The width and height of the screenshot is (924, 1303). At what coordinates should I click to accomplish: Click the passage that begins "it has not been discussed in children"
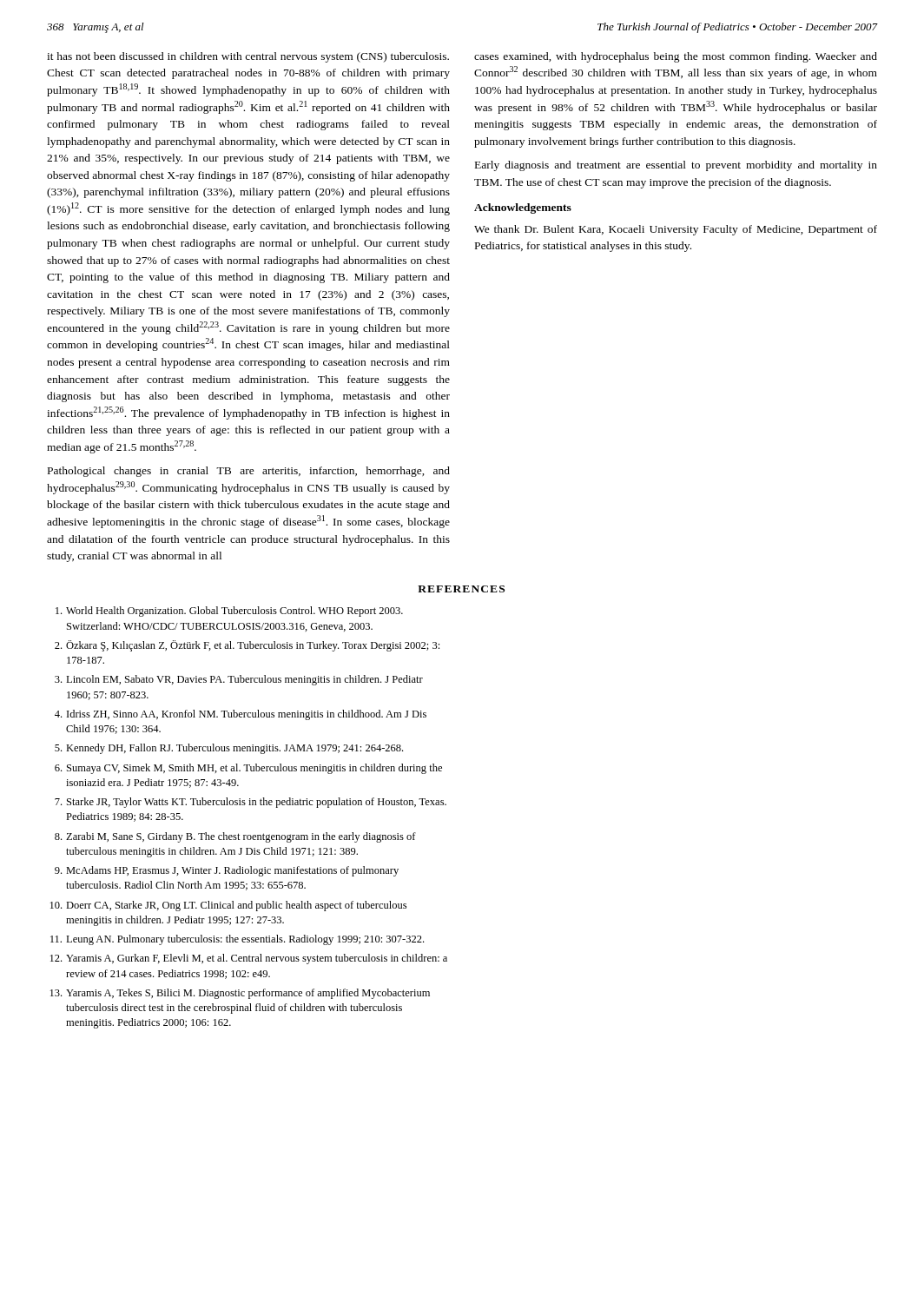(x=248, y=306)
